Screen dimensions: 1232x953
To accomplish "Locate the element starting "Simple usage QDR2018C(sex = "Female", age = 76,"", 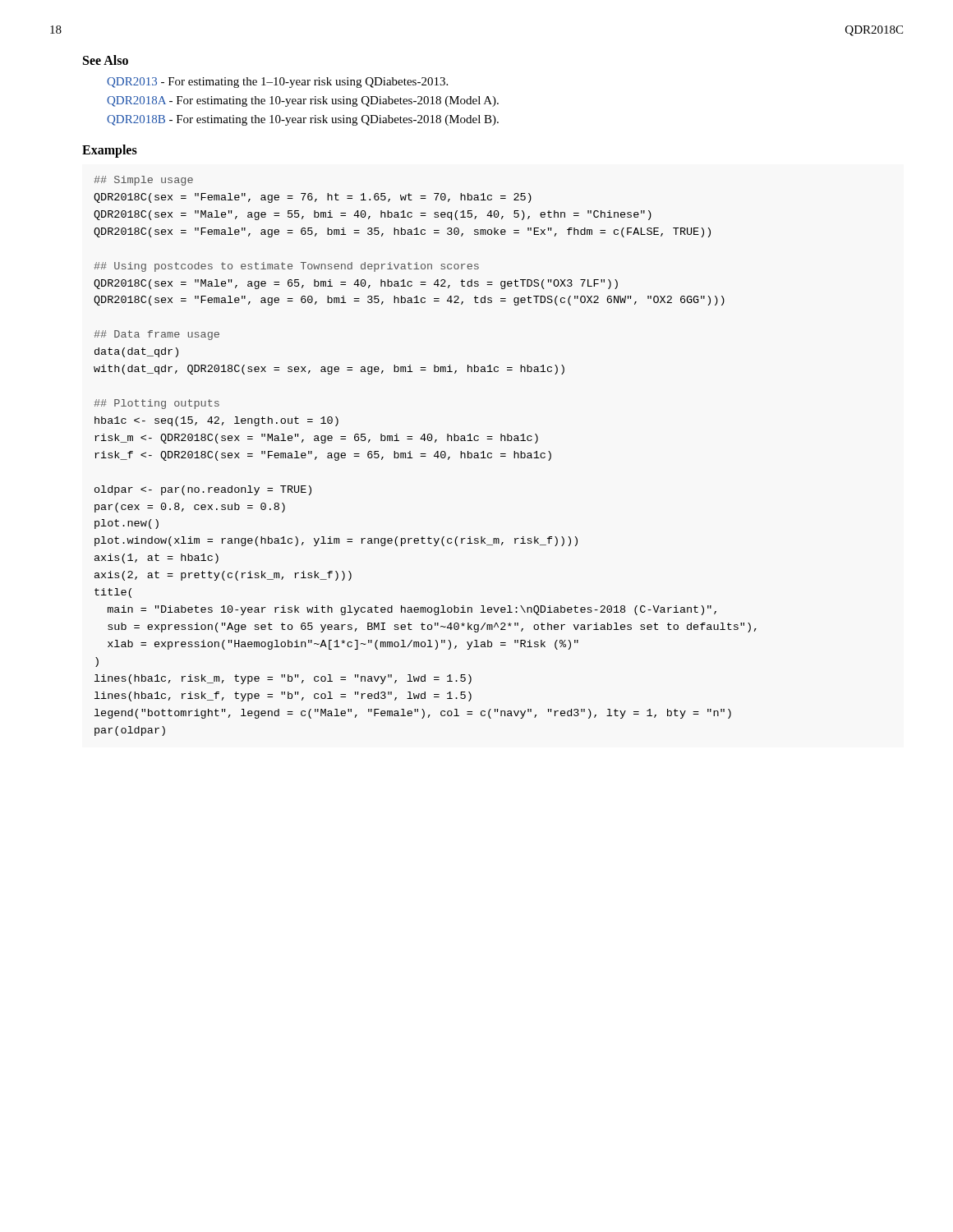I will (426, 455).
